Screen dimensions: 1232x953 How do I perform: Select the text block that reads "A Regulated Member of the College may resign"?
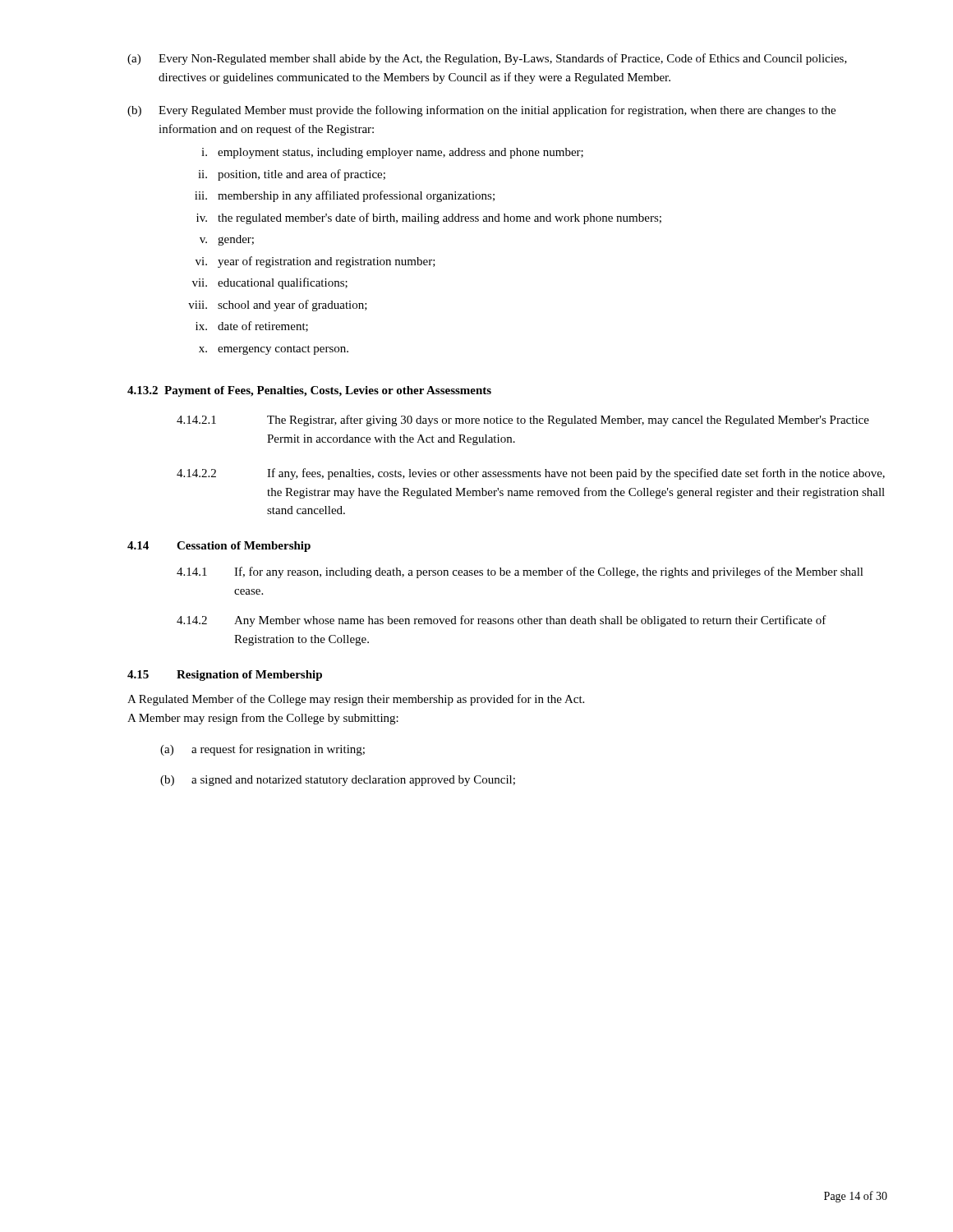(x=356, y=708)
